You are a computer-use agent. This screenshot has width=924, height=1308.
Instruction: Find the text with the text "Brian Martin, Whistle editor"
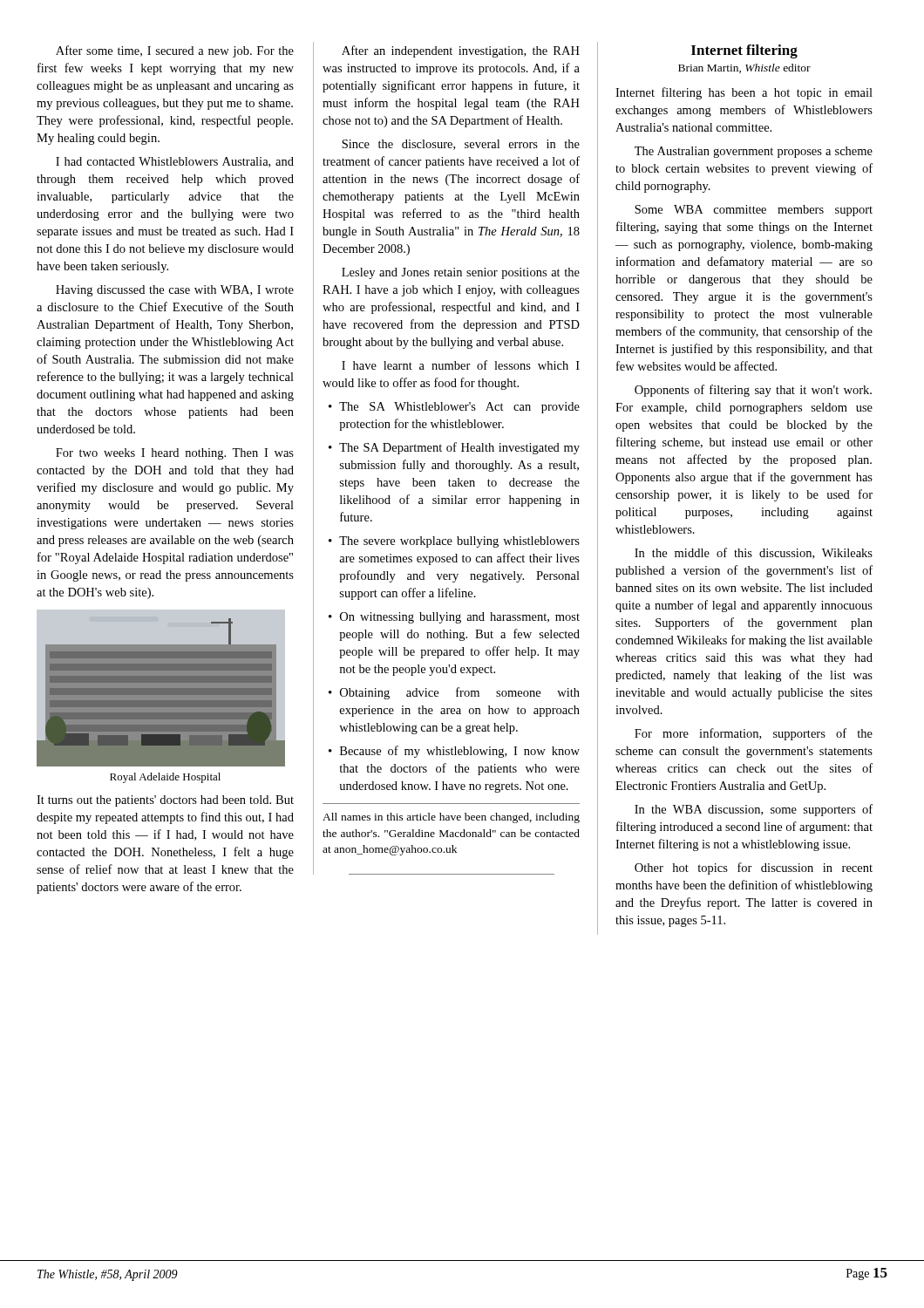[x=744, y=68]
